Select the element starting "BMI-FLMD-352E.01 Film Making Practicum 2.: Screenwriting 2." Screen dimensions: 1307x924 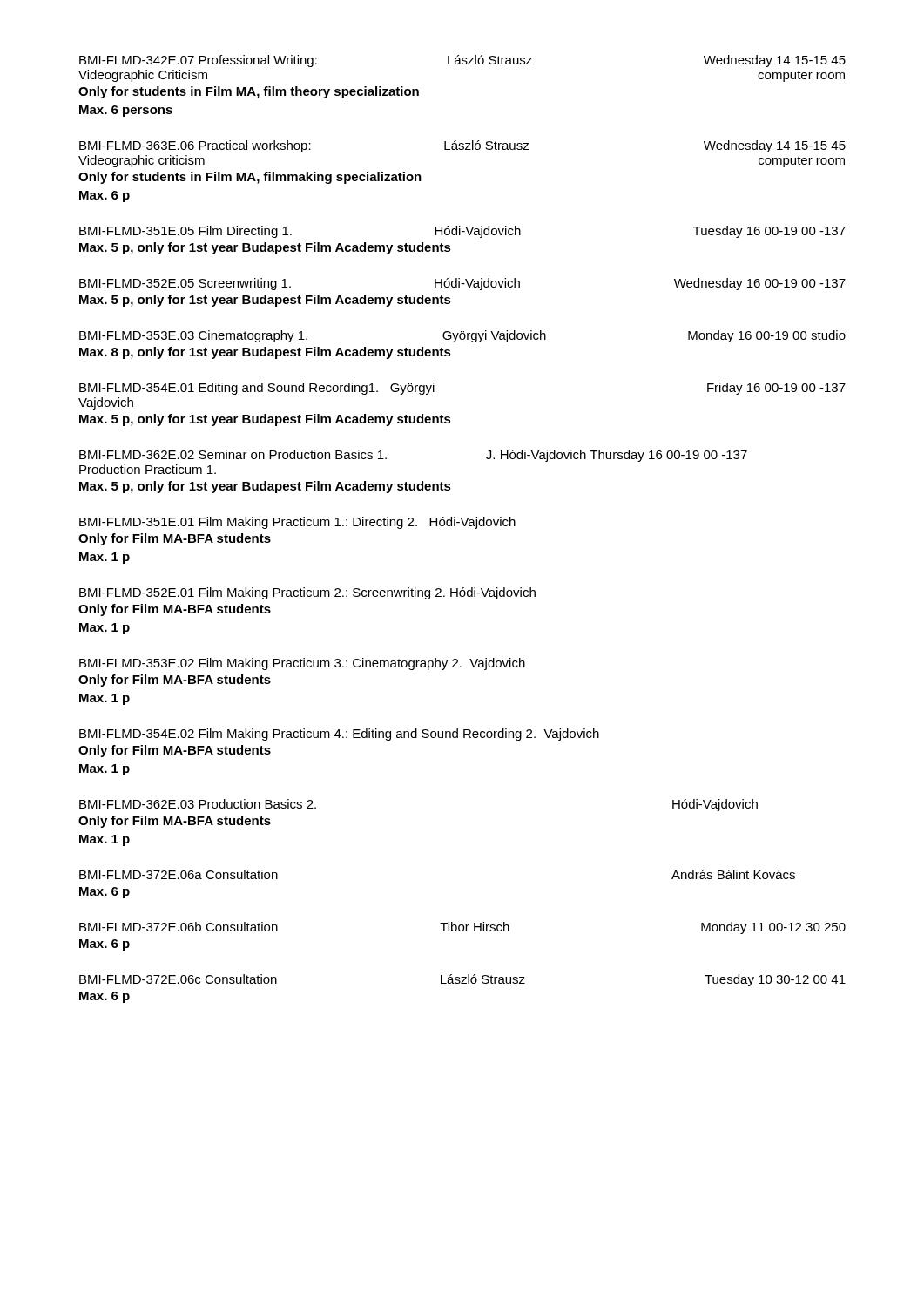307,593
